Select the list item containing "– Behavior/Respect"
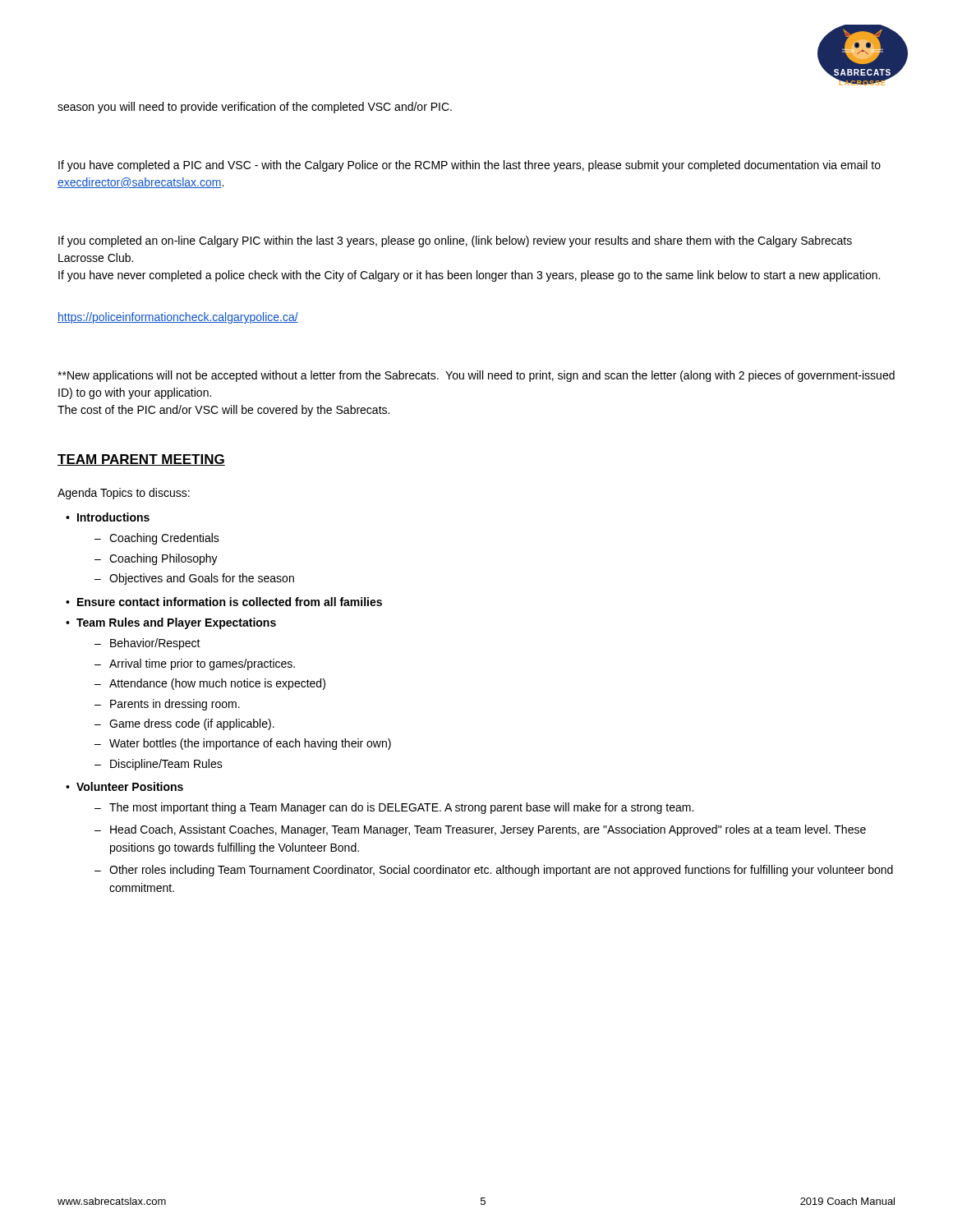 (x=147, y=644)
